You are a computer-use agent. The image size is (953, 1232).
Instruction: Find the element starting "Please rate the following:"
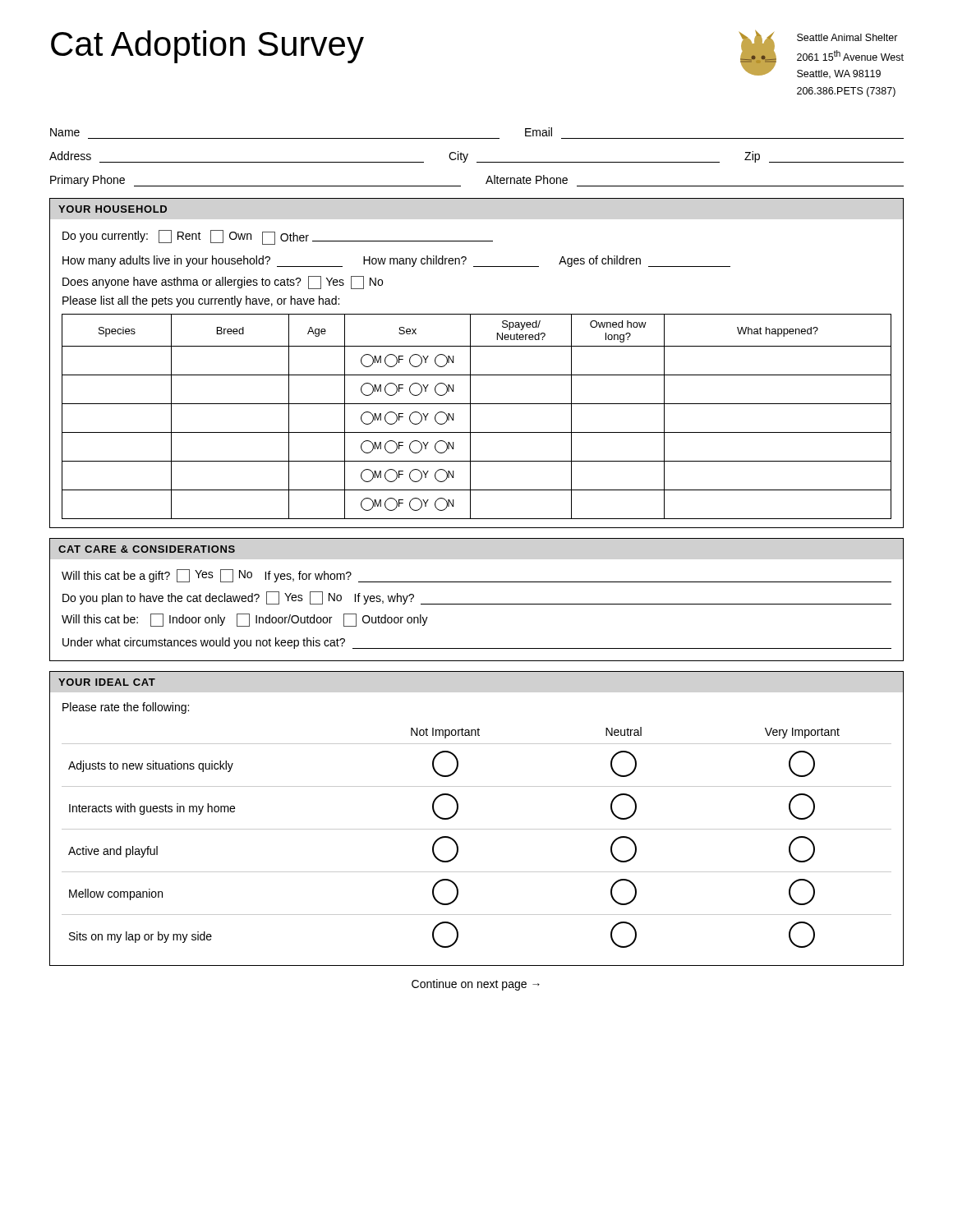[x=126, y=707]
